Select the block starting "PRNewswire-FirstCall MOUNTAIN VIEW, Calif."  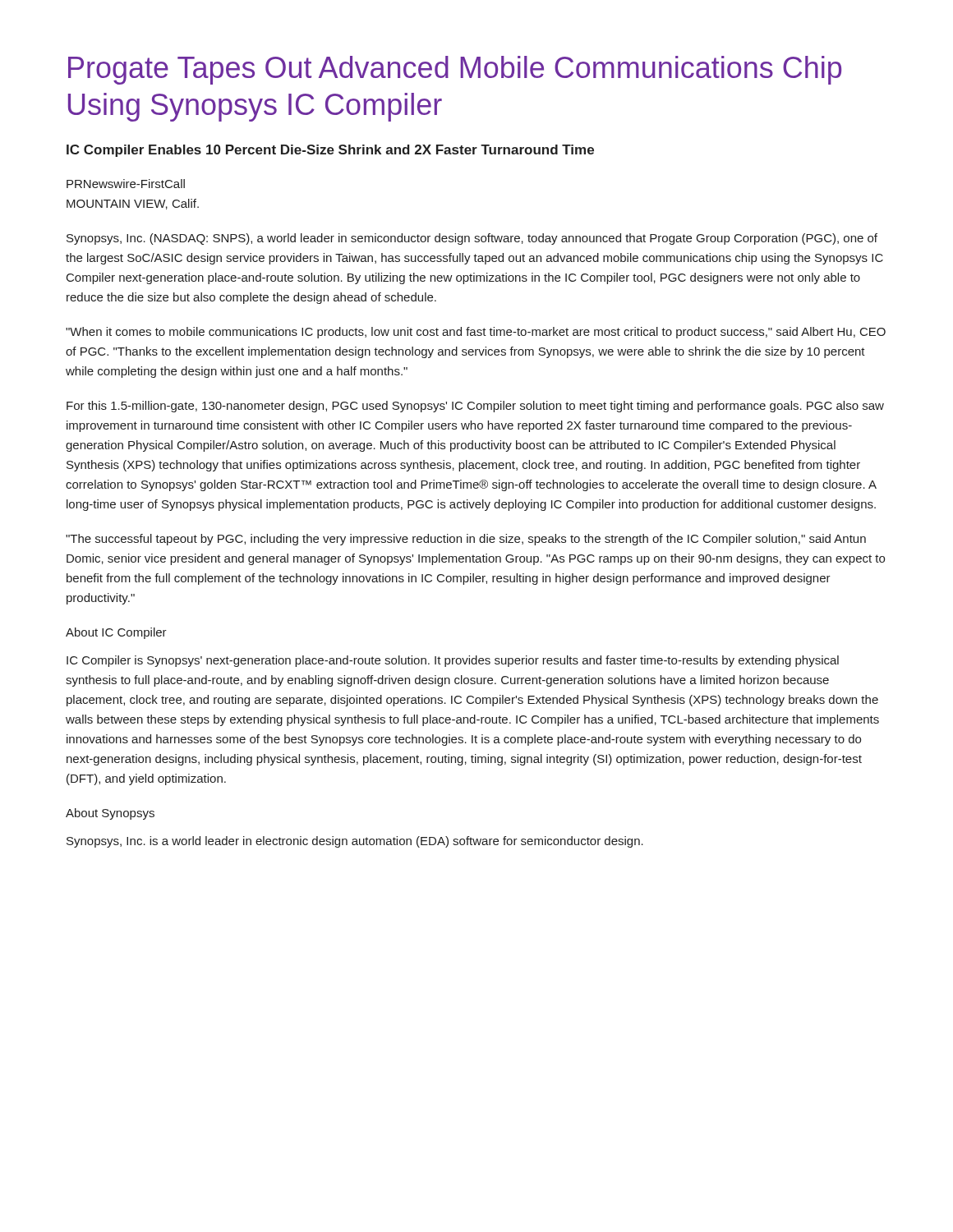coord(133,193)
